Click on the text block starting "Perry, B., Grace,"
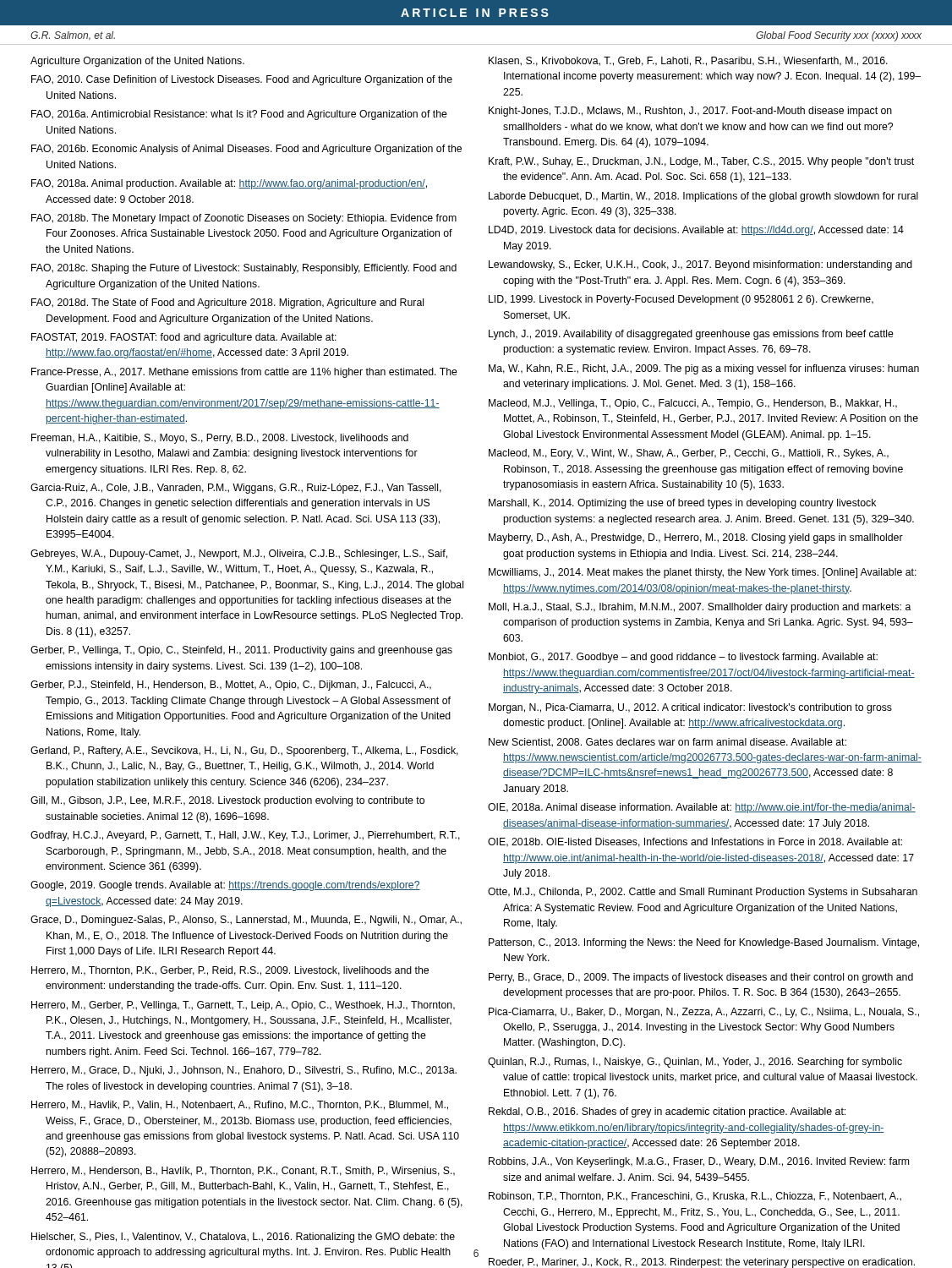 (x=701, y=985)
